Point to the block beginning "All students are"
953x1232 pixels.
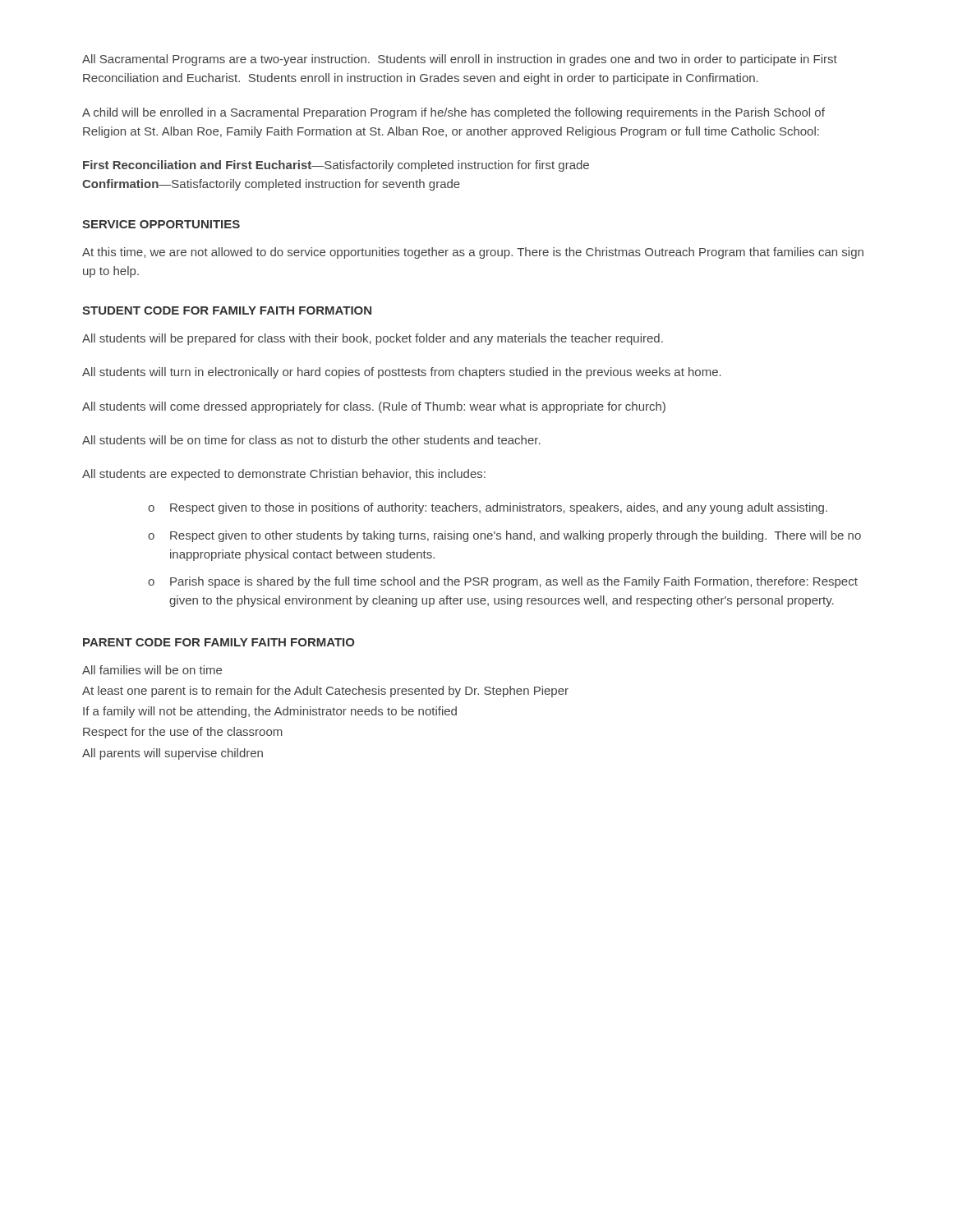(284, 474)
